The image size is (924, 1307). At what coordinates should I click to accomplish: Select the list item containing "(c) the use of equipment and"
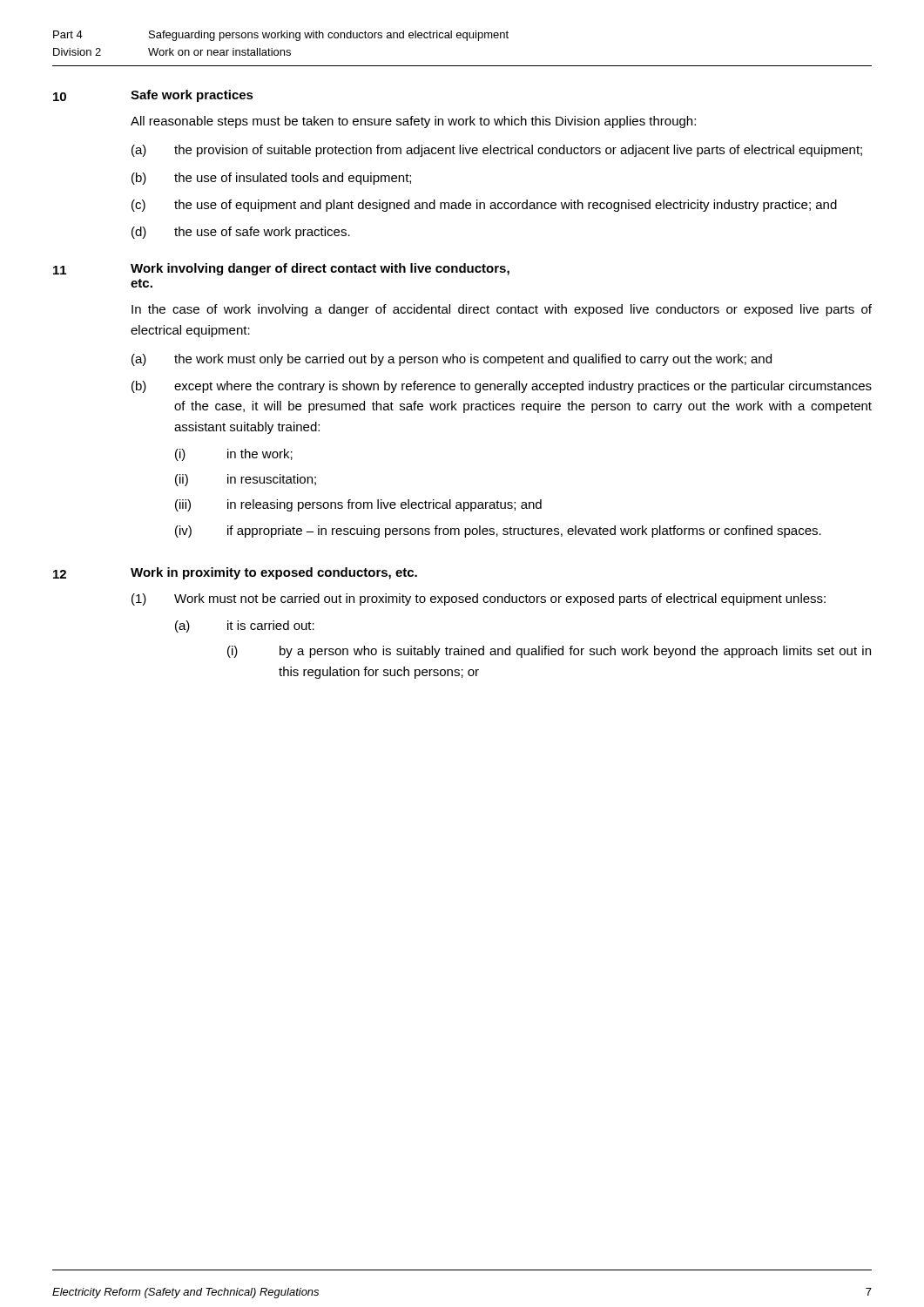tap(501, 204)
